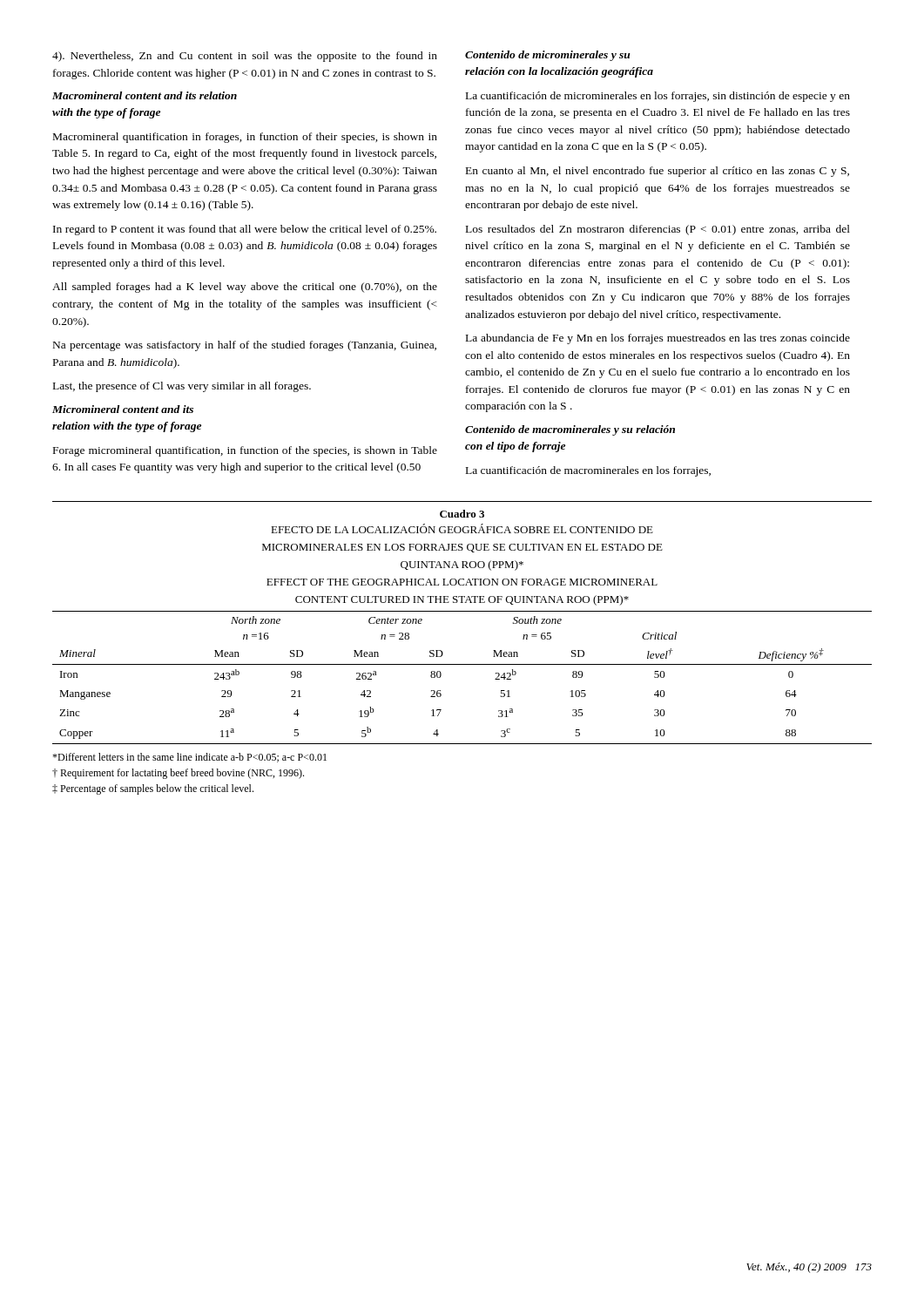Locate the section header containing "Contenido de microminerales y surelación"
Image resolution: width=924 pixels, height=1307 pixels.
click(658, 64)
